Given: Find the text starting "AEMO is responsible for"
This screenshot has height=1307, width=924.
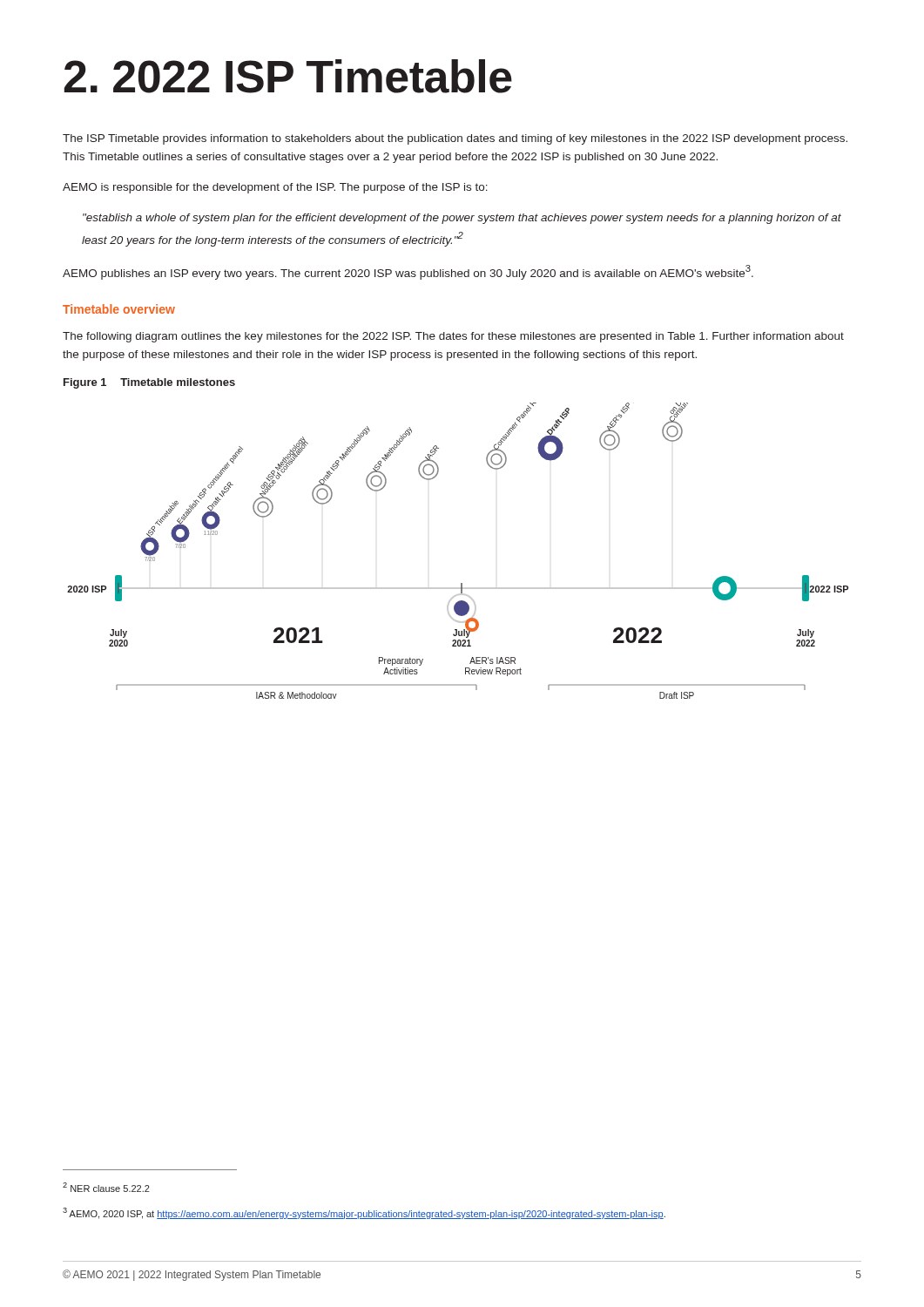Looking at the screenshot, I should [462, 187].
